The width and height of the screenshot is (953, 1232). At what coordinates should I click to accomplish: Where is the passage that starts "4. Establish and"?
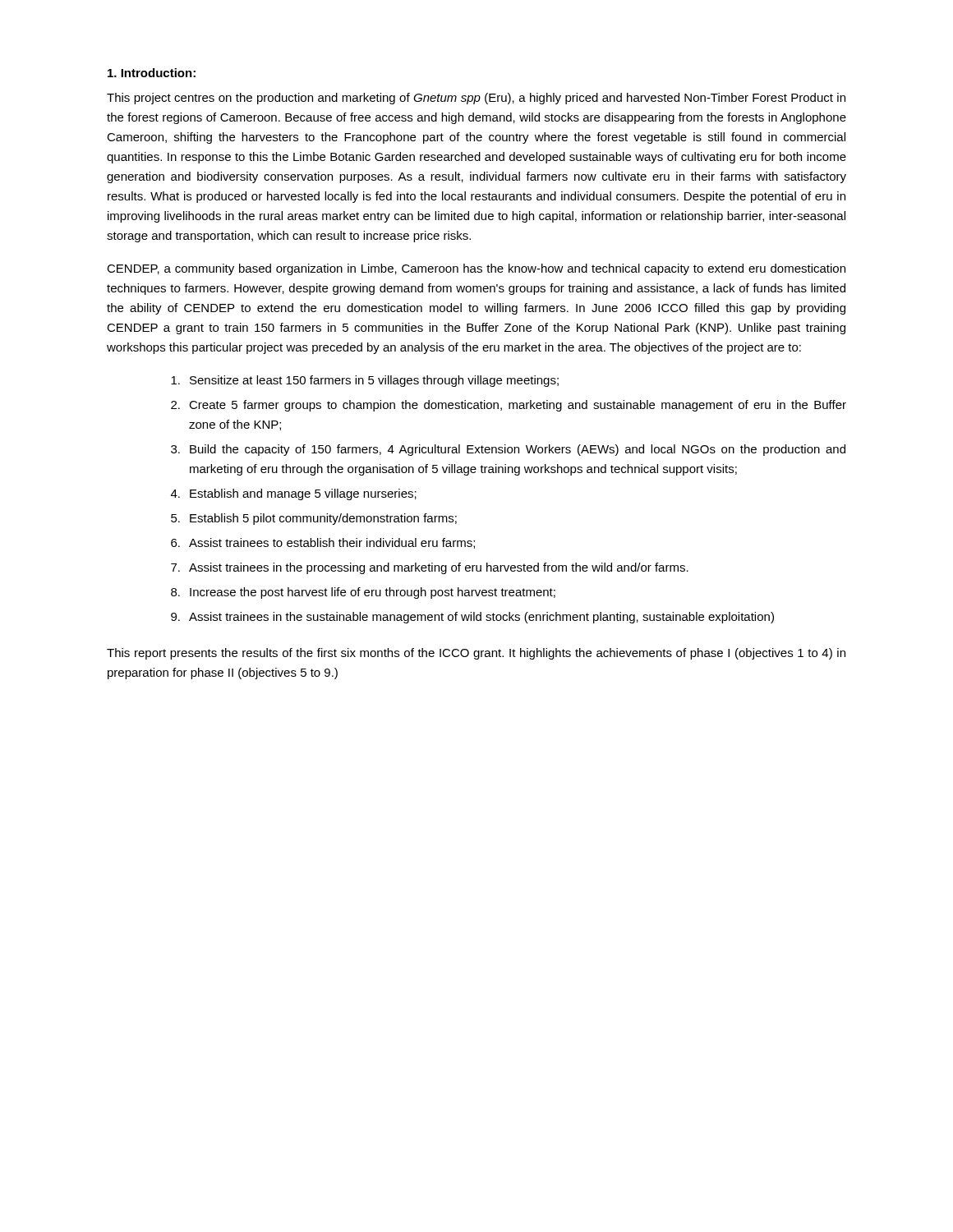[294, 494]
